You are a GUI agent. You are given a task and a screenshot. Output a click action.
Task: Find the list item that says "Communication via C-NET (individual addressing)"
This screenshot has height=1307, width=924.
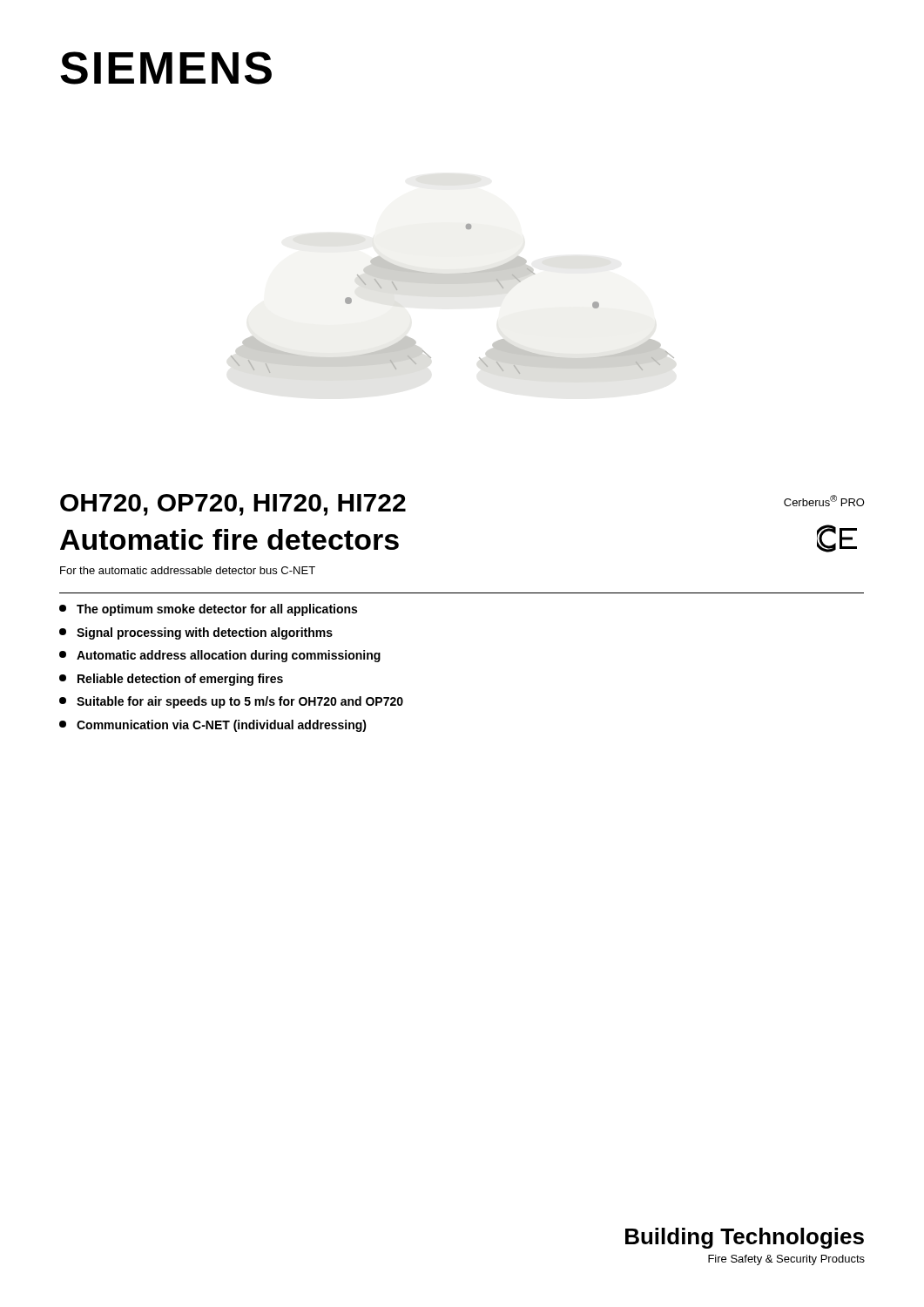click(x=213, y=726)
